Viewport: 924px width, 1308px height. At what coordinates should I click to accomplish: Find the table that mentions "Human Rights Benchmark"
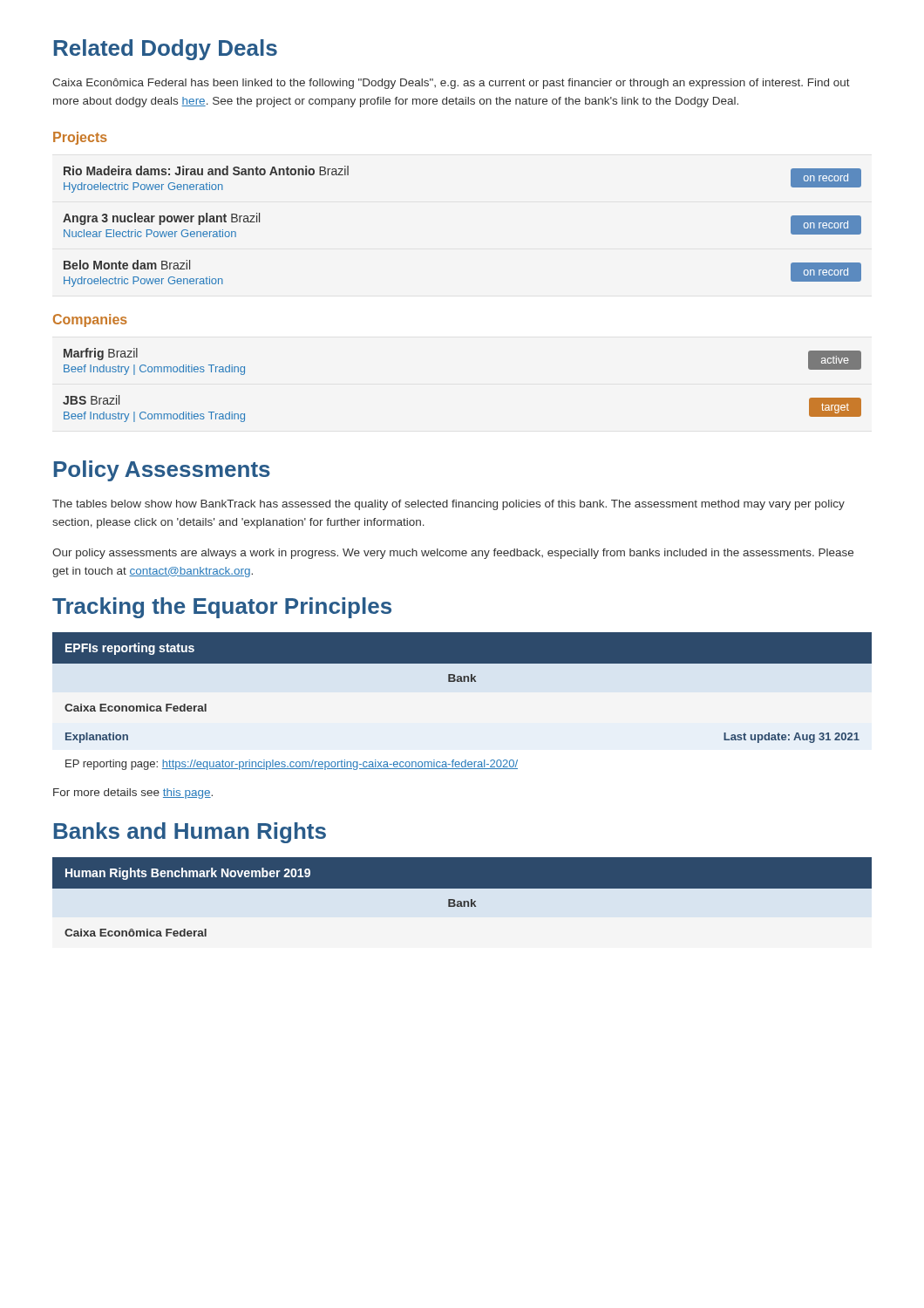click(462, 902)
